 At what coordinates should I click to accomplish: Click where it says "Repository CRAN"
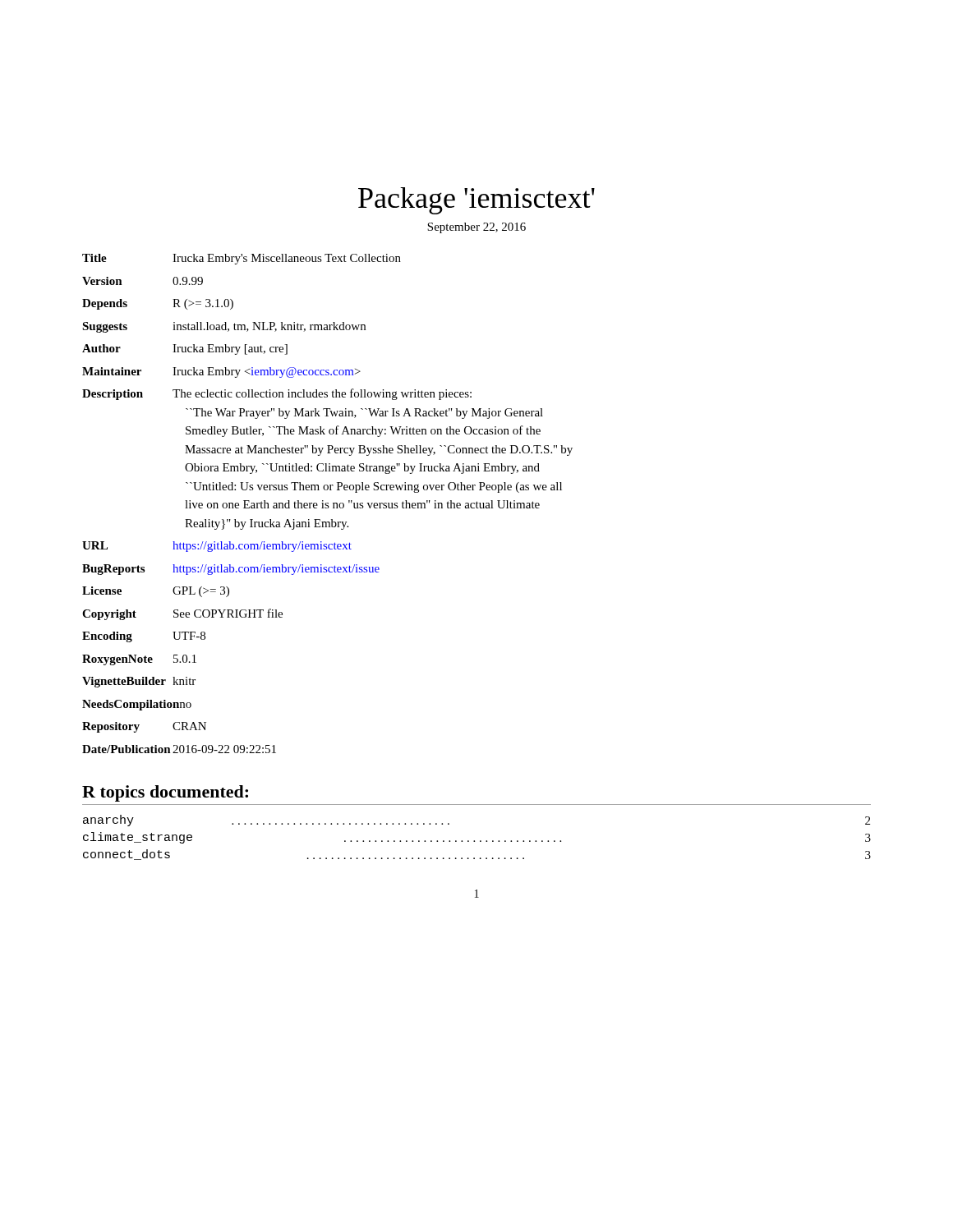point(109,727)
